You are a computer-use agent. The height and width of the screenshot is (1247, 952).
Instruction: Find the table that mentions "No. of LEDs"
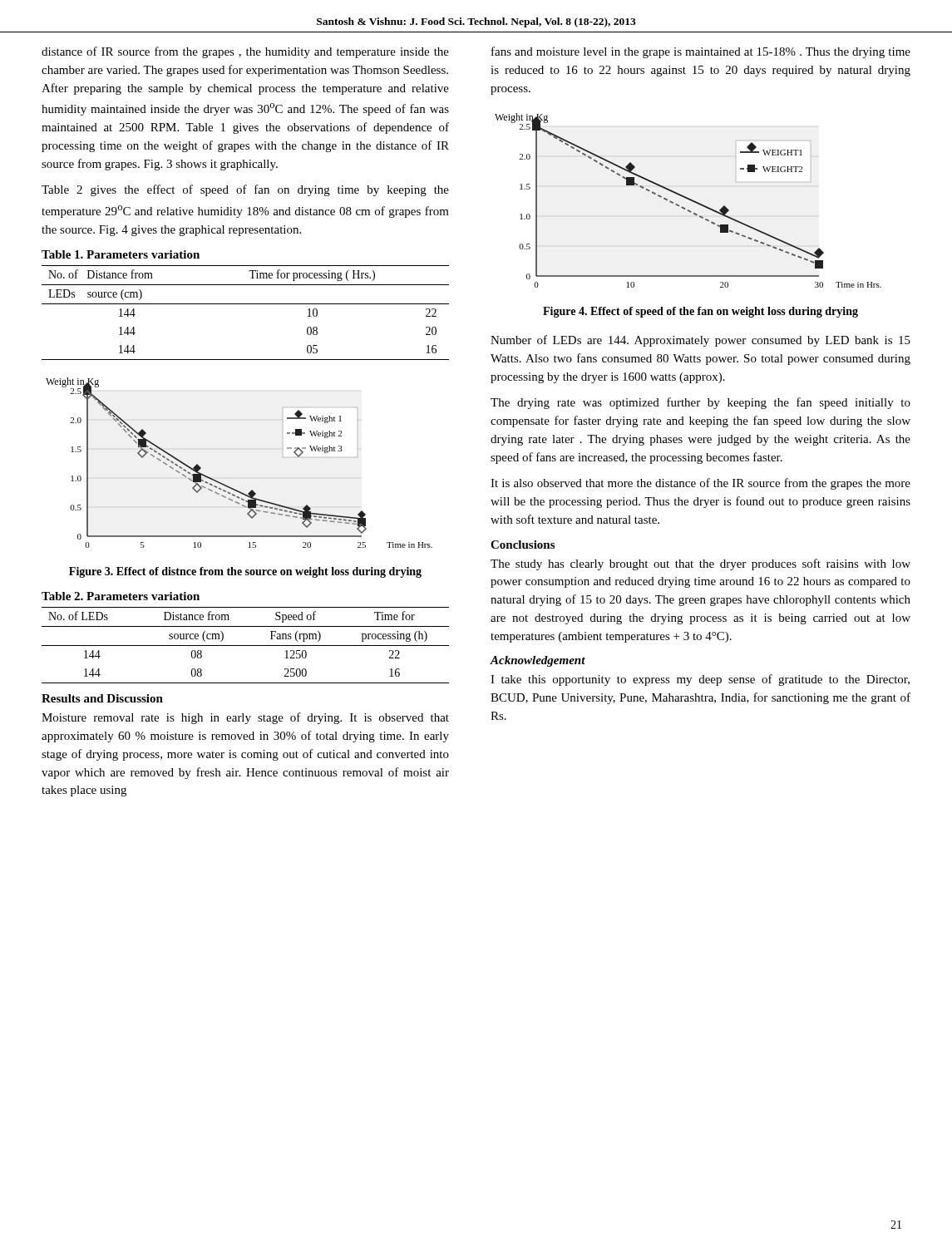click(x=245, y=645)
